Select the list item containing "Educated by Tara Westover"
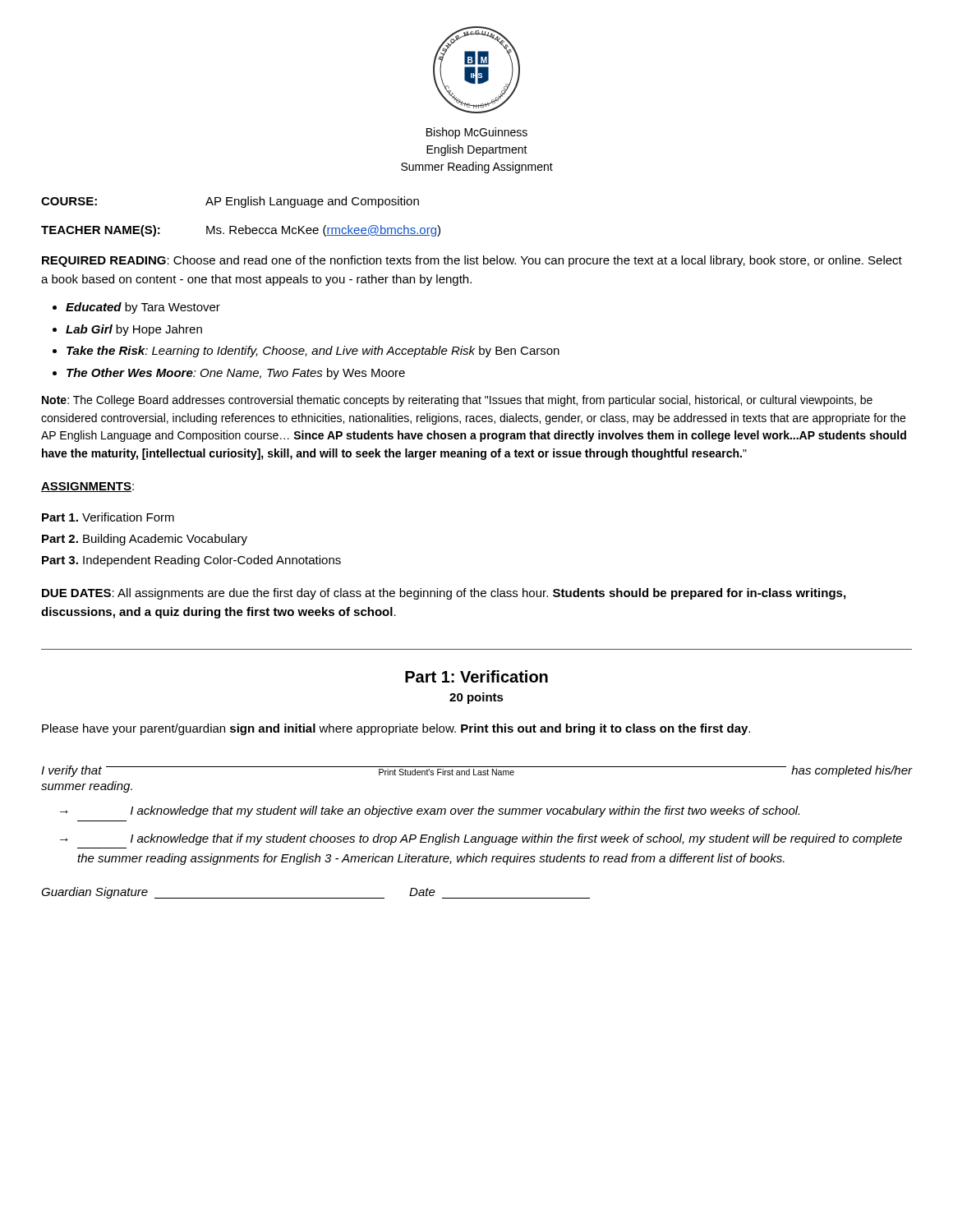The height and width of the screenshot is (1232, 953). pos(143,307)
